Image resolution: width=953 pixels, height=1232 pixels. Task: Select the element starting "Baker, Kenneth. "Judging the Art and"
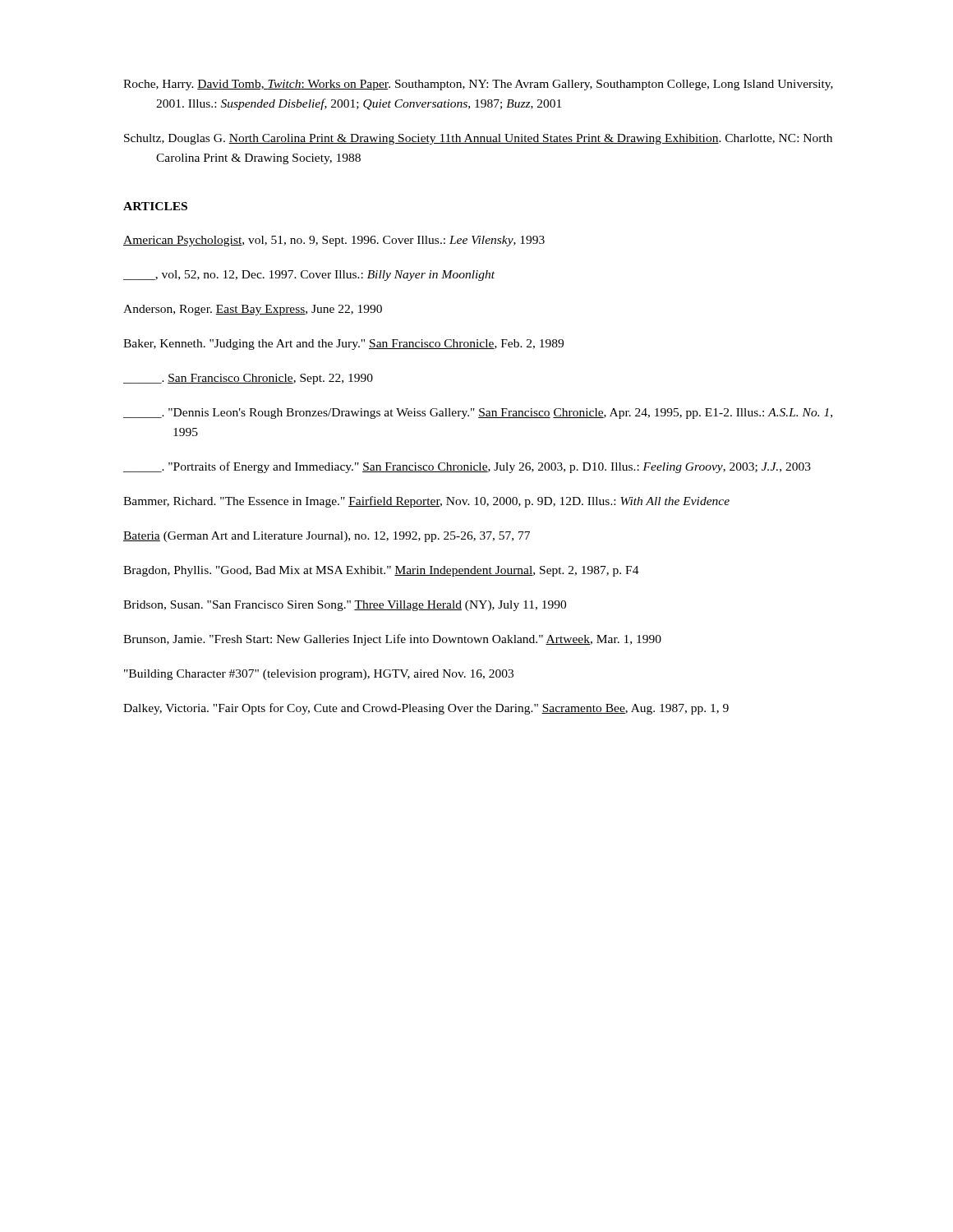tap(344, 343)
